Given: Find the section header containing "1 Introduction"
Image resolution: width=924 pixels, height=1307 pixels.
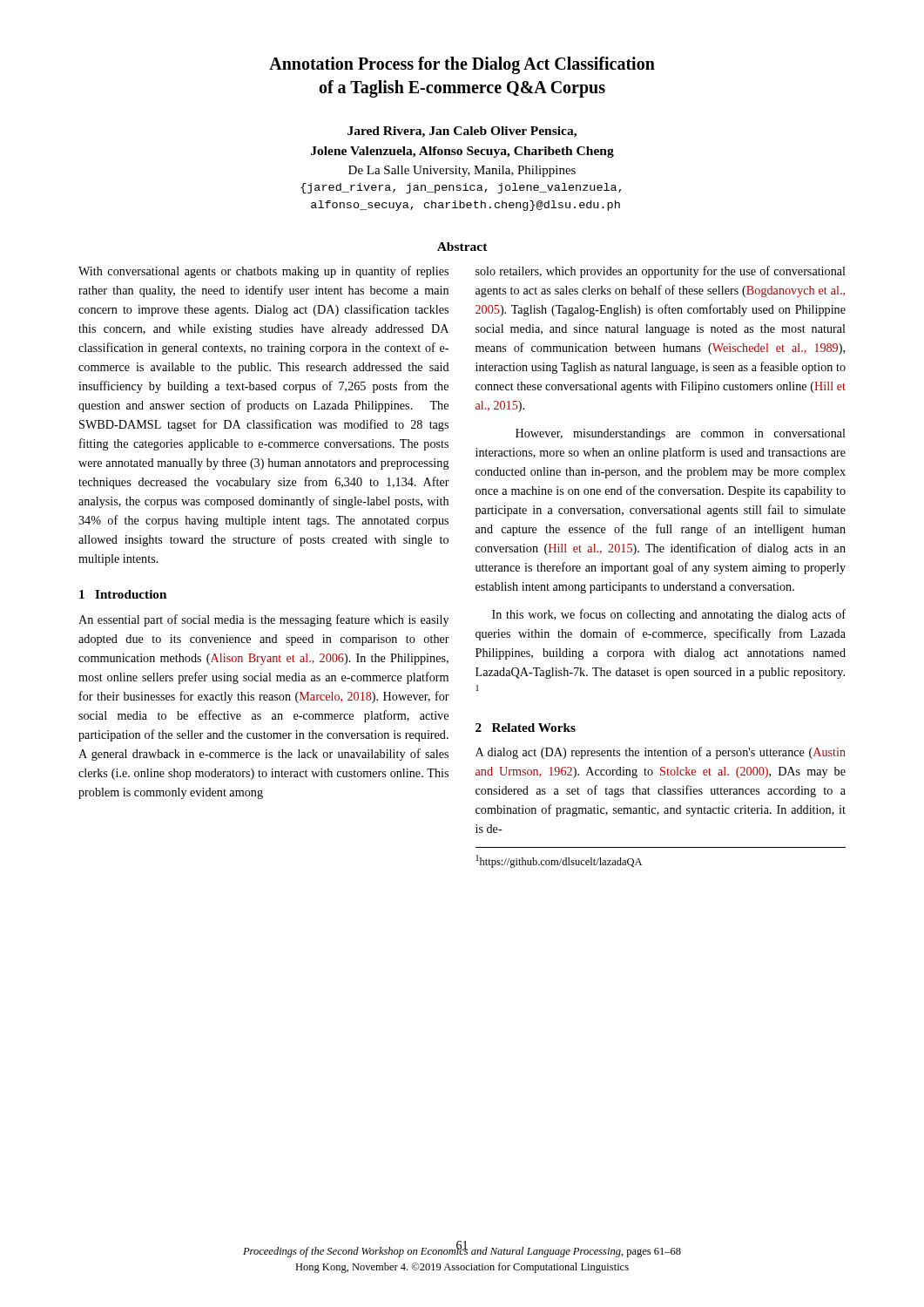Looking at the screenshot, I should pyautogui.click(x=123, y=594).
